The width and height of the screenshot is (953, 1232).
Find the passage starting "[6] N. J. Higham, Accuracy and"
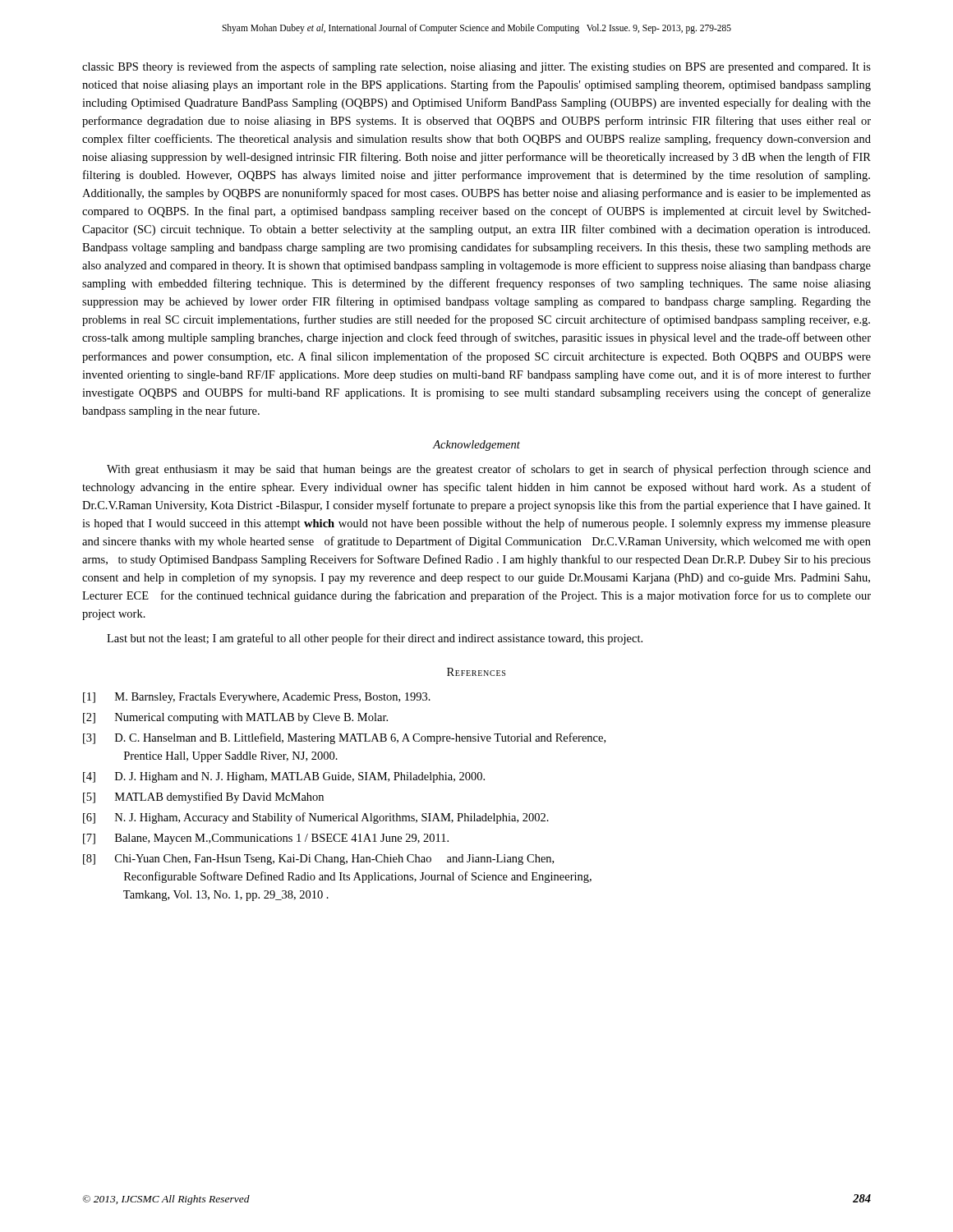(x=476, y=817)
